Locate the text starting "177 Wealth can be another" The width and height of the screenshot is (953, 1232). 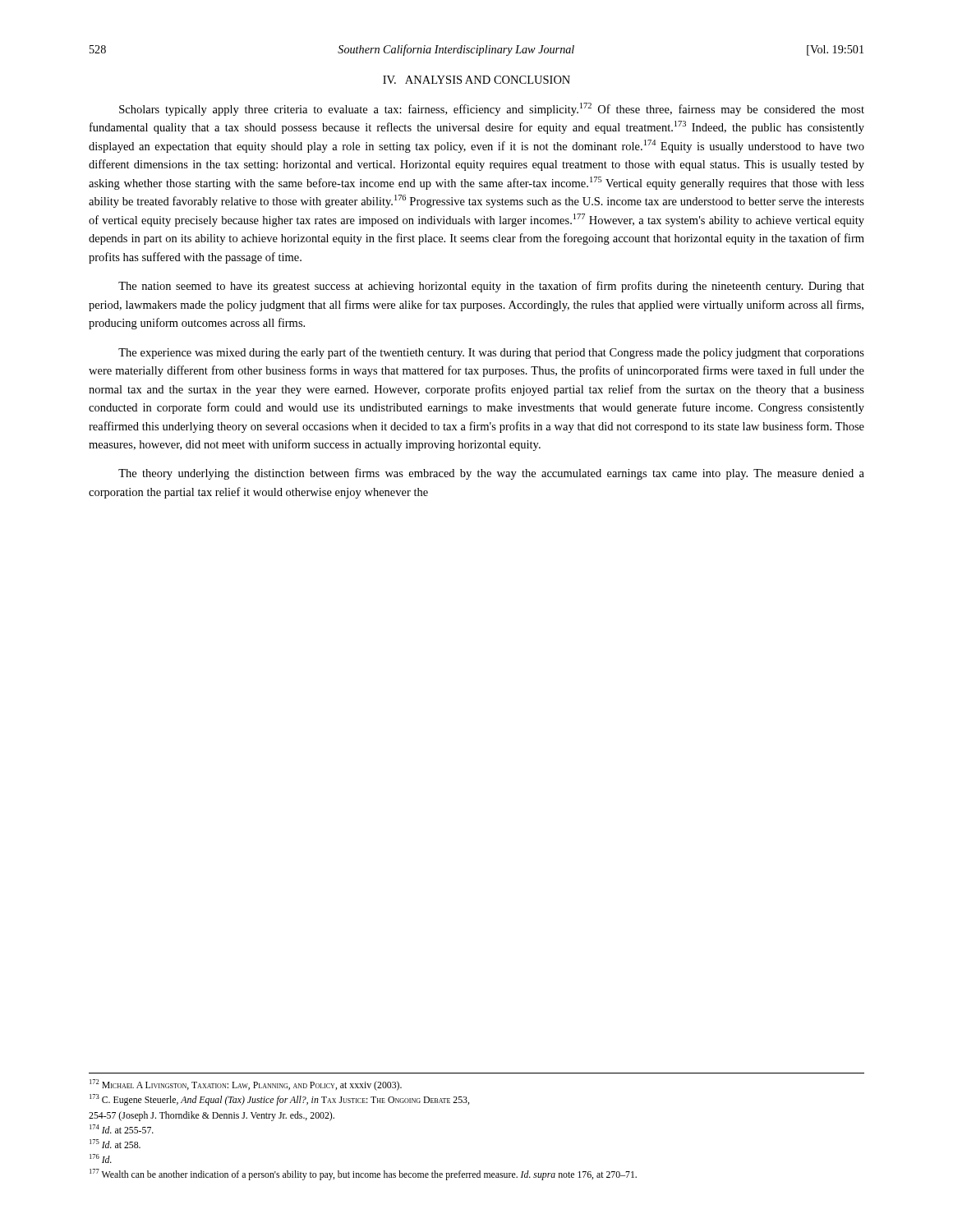363,1174
